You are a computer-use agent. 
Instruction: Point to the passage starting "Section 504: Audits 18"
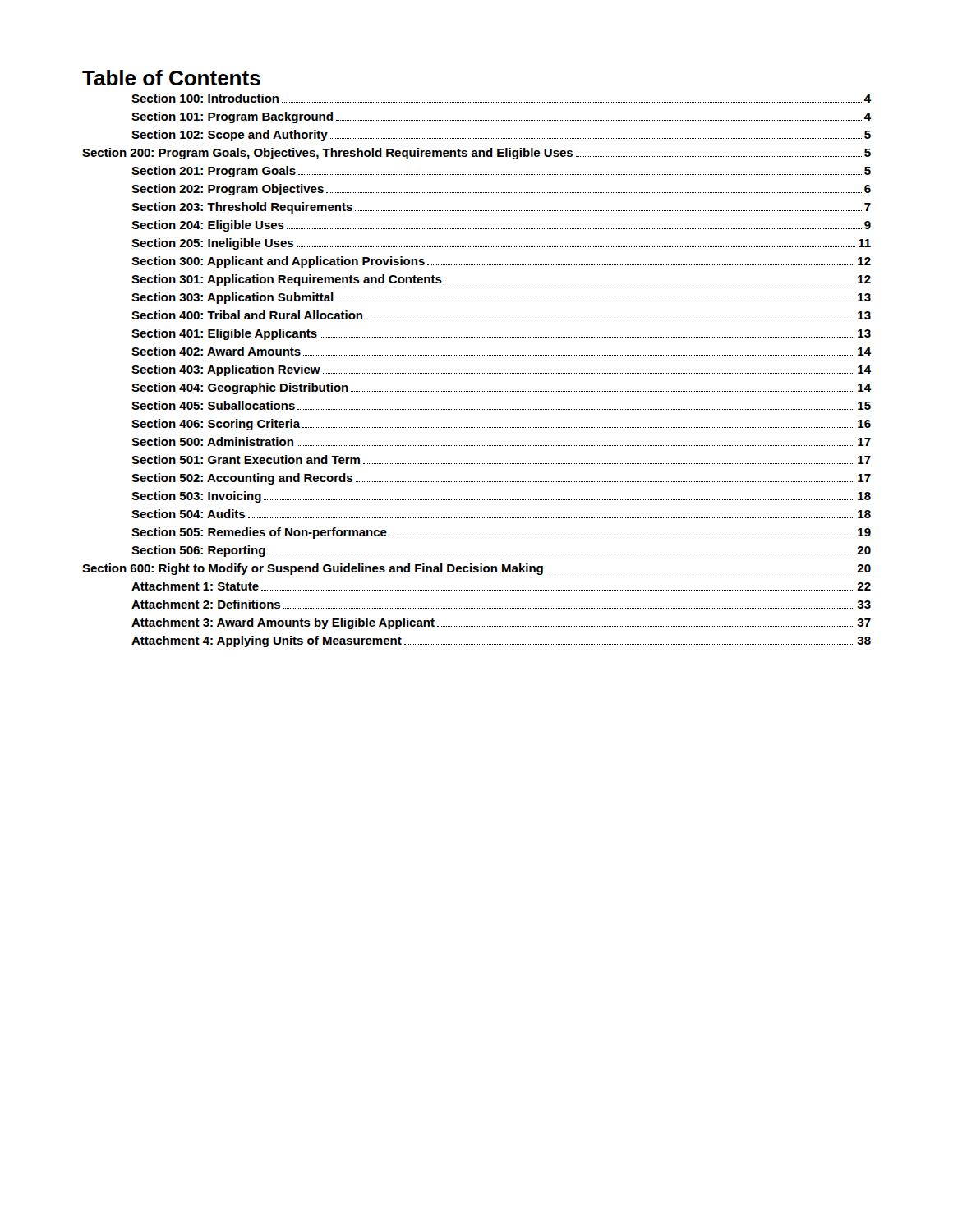(x=501, y=514)
